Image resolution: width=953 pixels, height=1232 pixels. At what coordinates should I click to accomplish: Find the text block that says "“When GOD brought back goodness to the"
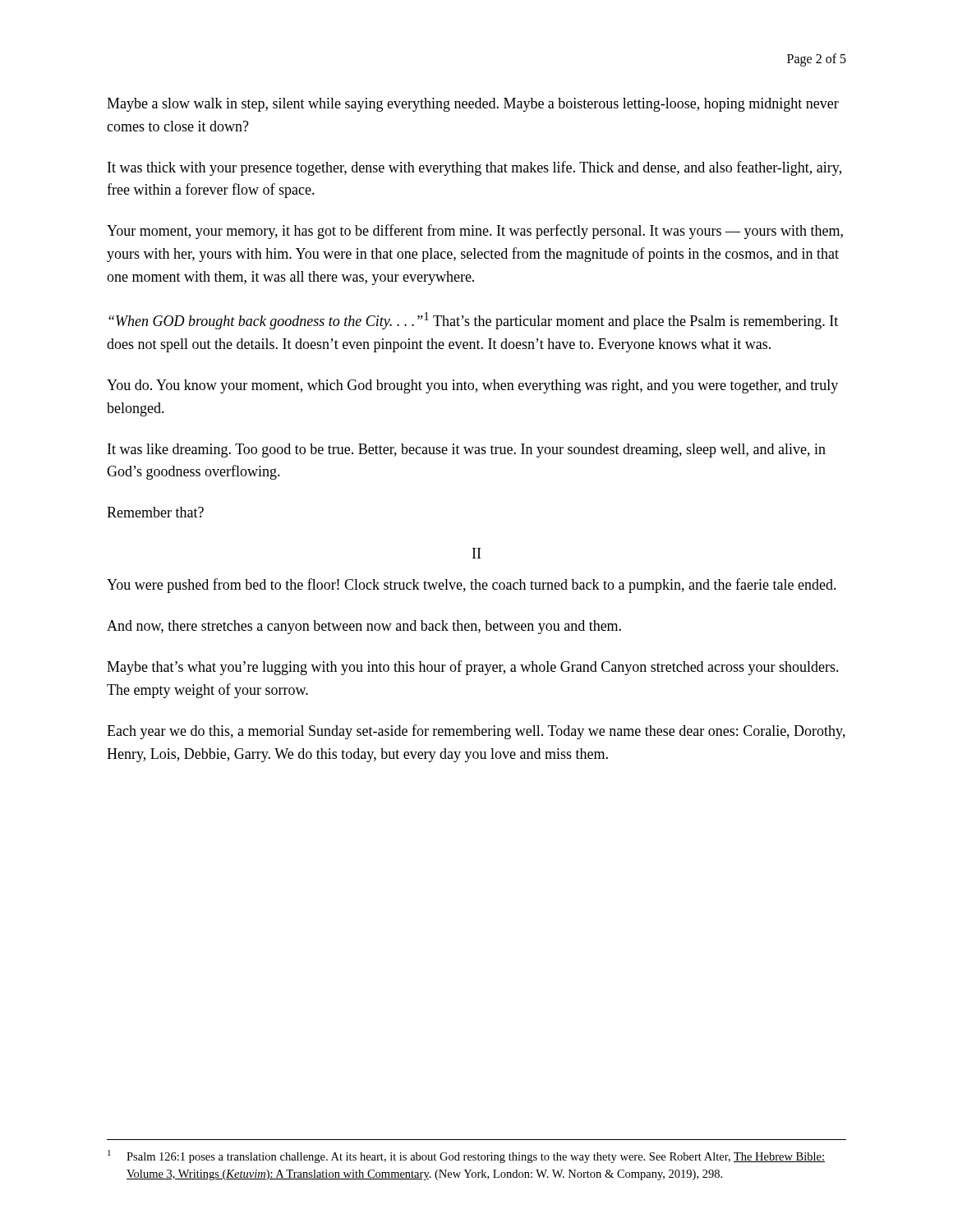pos(476,332)
